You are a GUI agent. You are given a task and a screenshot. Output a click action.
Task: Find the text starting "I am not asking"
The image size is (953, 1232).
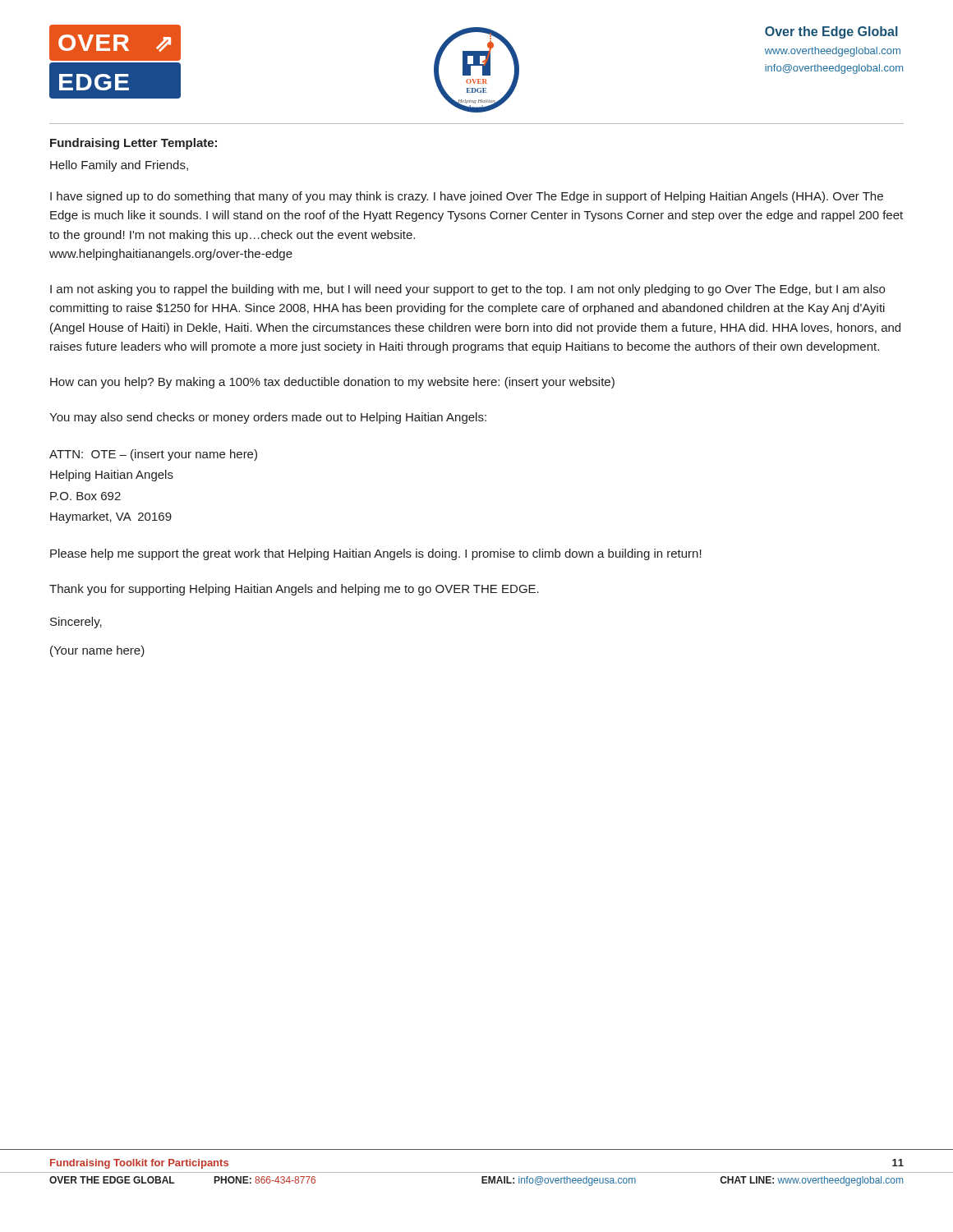click(475, 317)
